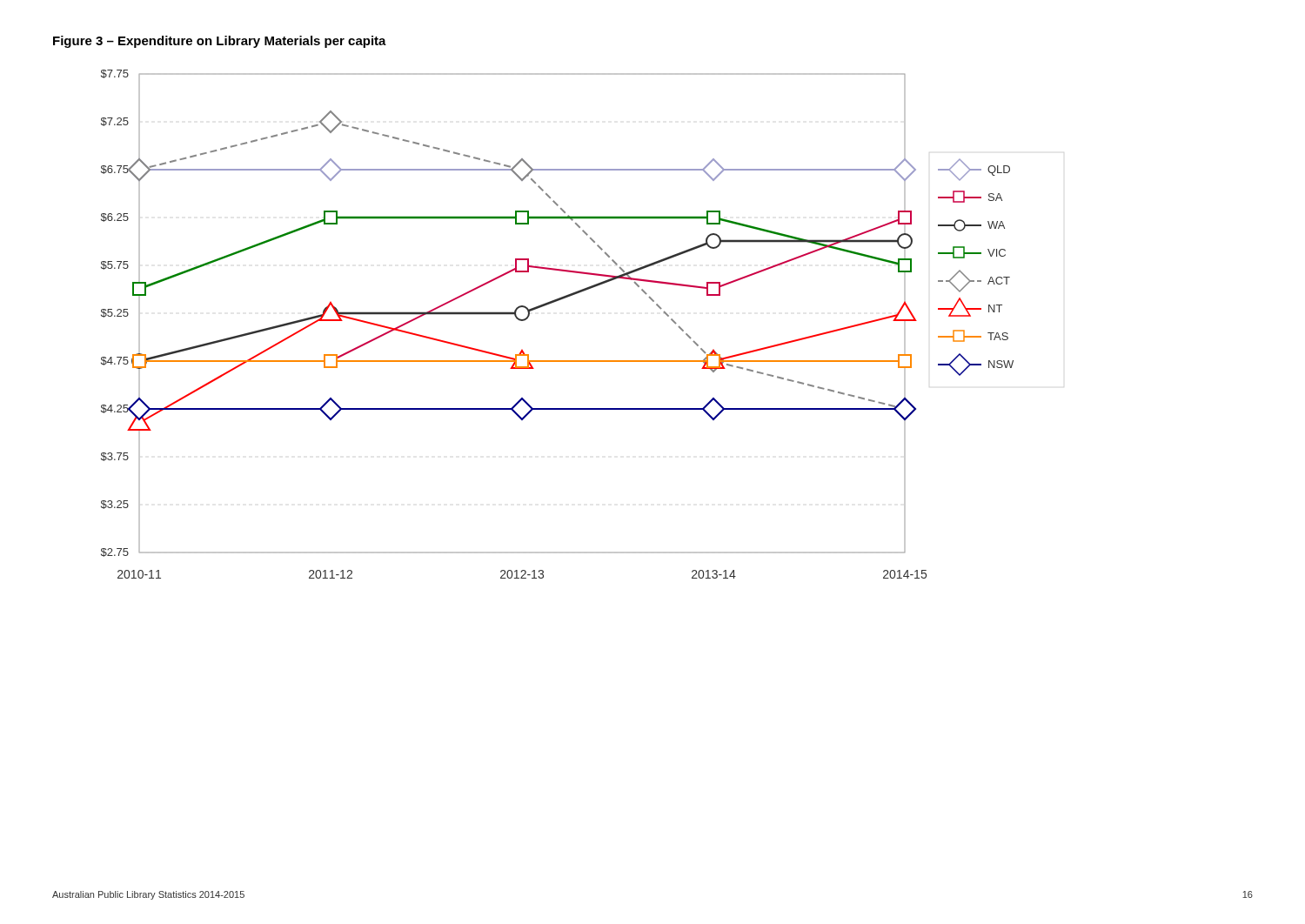This screenshot has width=1305, height=924.
Task: Locate the line chart
Action: [x=566, y=344]
